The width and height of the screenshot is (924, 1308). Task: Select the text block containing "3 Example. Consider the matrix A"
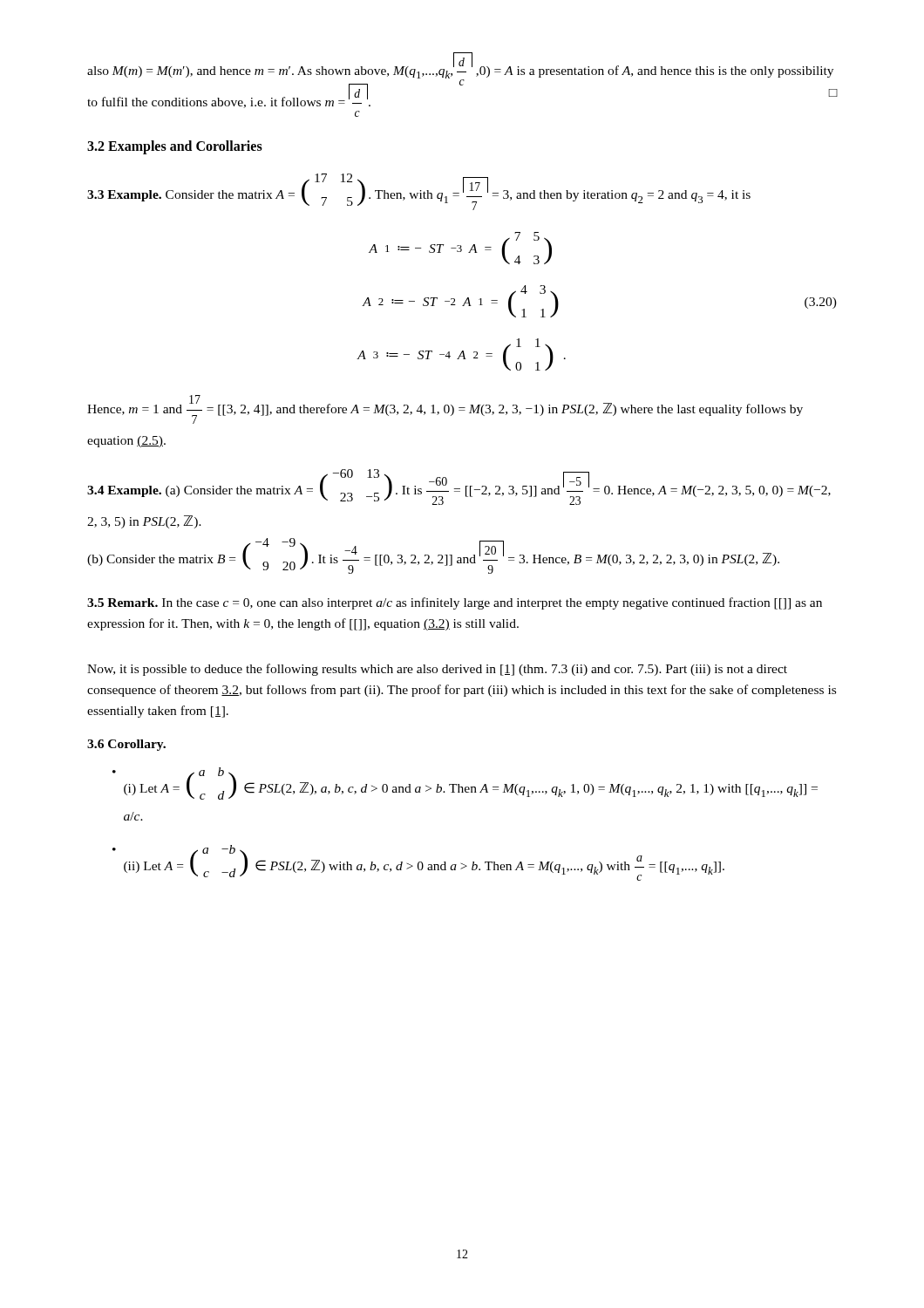tap(419, 190)
